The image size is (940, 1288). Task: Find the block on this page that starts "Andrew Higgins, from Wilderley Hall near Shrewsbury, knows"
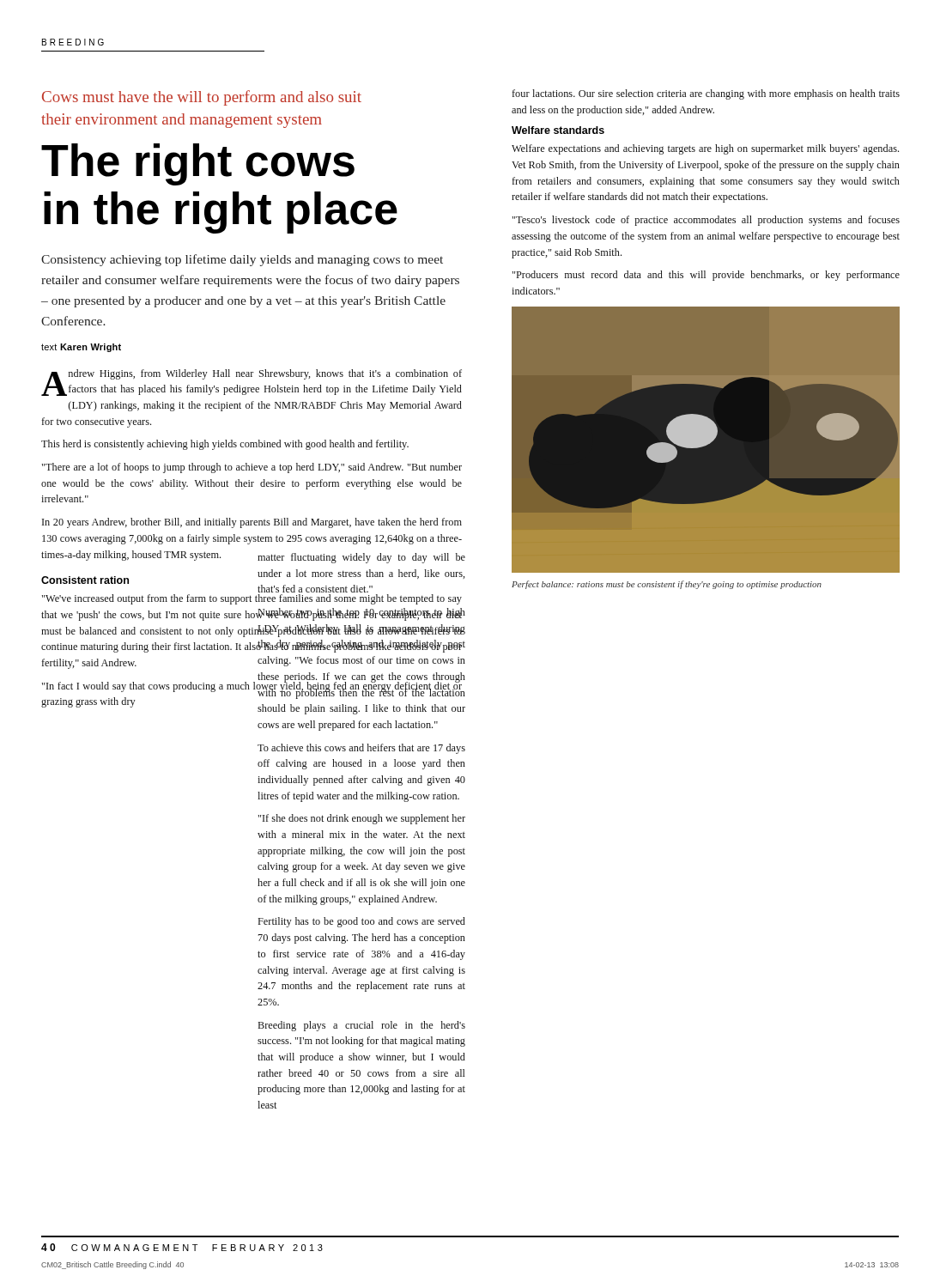pos(251,464)
